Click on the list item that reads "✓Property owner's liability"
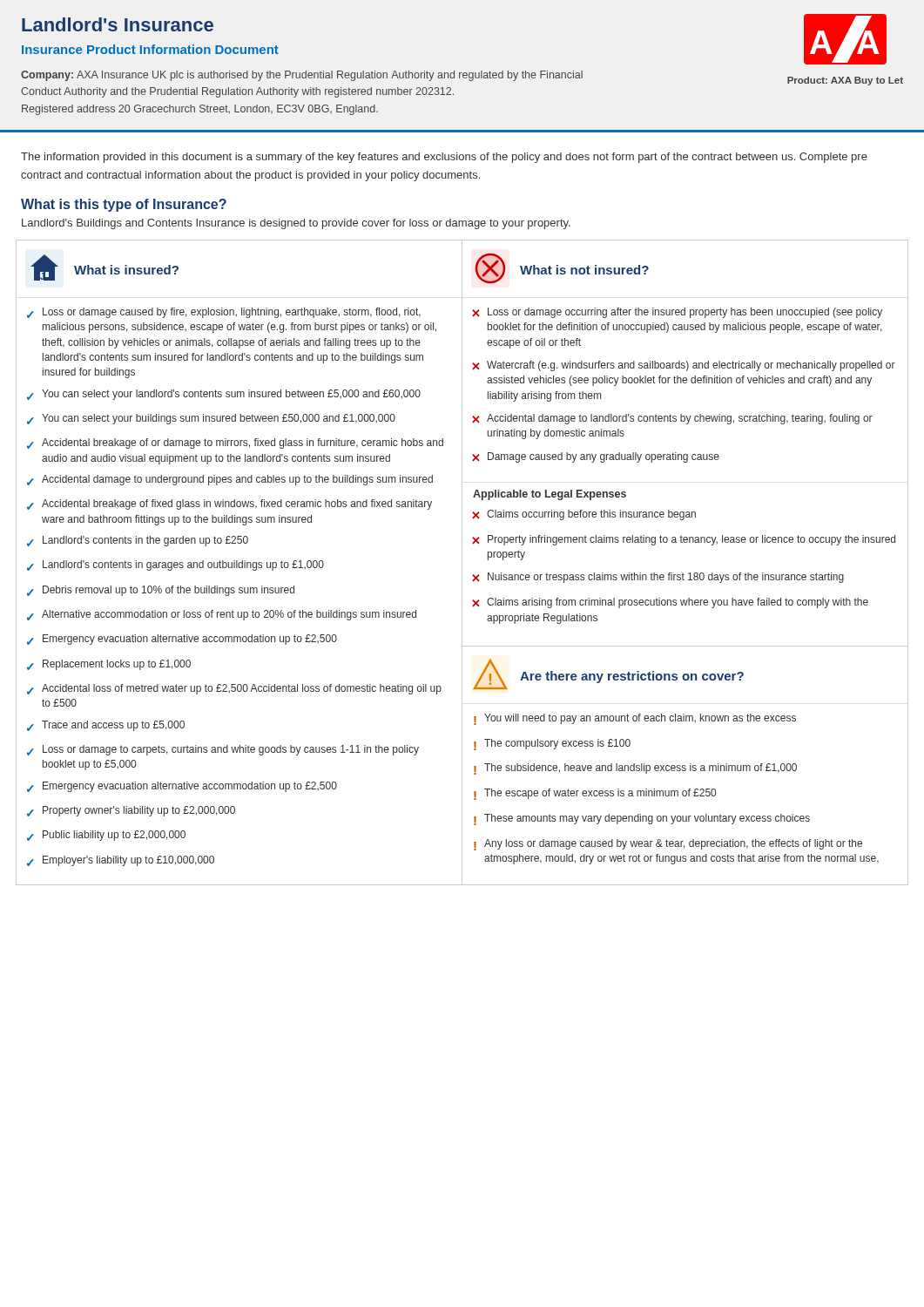The image size is (924, 1307). click(130, 813)
